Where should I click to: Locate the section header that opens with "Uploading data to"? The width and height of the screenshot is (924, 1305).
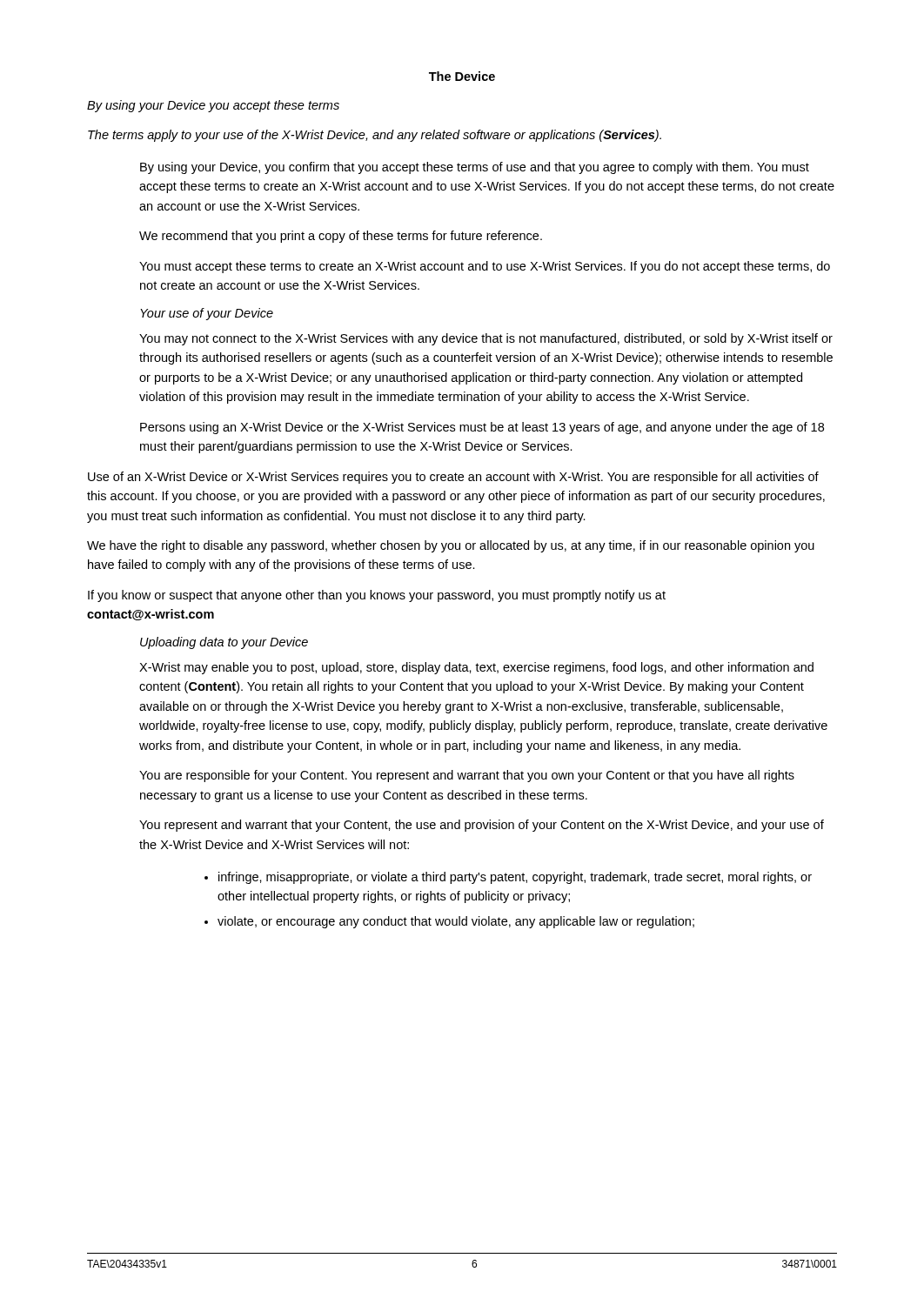click(x=224, y=642)
